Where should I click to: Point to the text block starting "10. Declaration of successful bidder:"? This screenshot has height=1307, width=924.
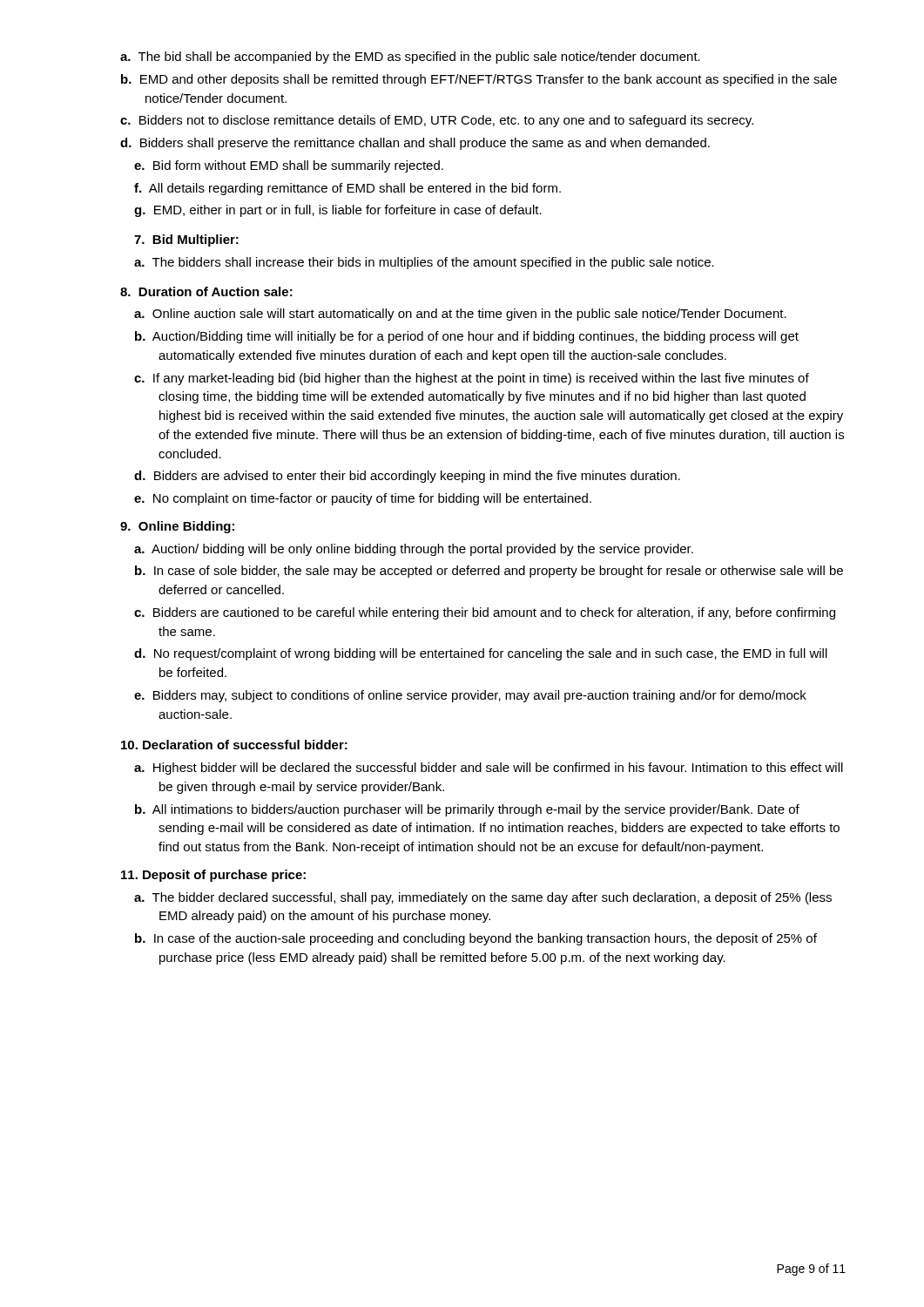click(234, 745)
